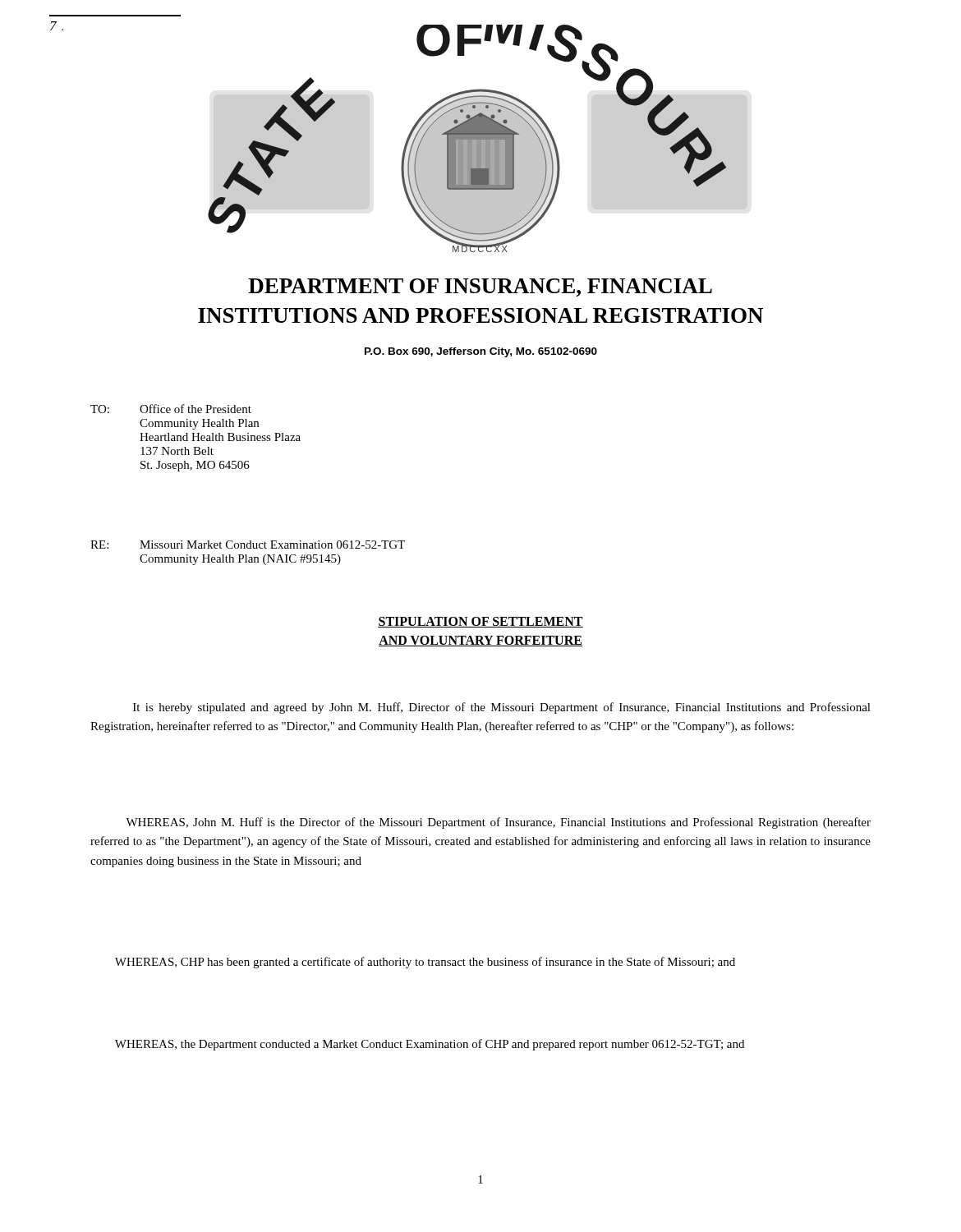Find the region starting "STIPULATION OF SETTLEMENTAND VOLUNTARY FORFEITURE"
This screenshot has height=1232, width=961.
pos(480,631)
